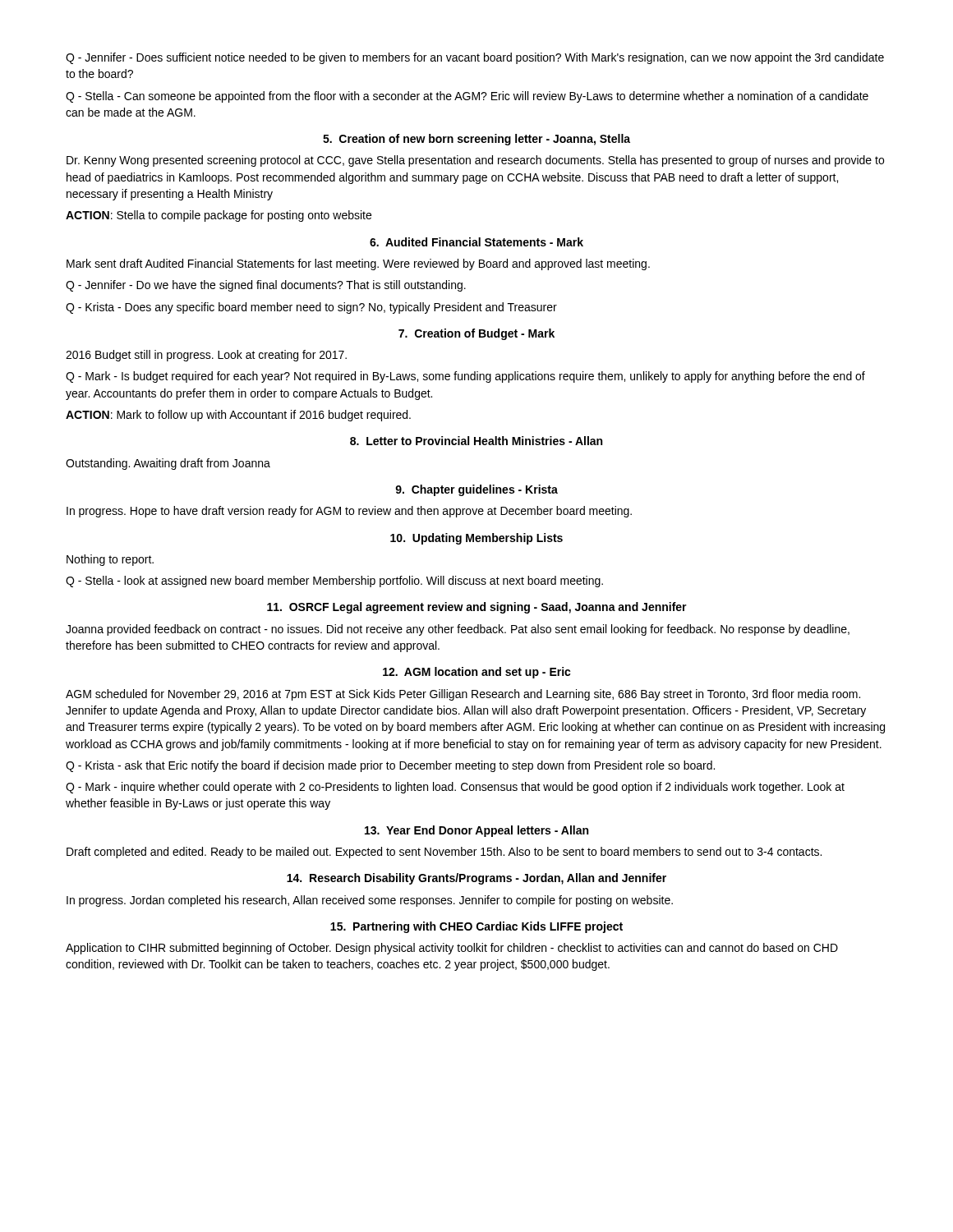Point to the text block starting "Q - Stella - Can someone"
This screenshot has width=953, height=1232.
pos(467,104)
